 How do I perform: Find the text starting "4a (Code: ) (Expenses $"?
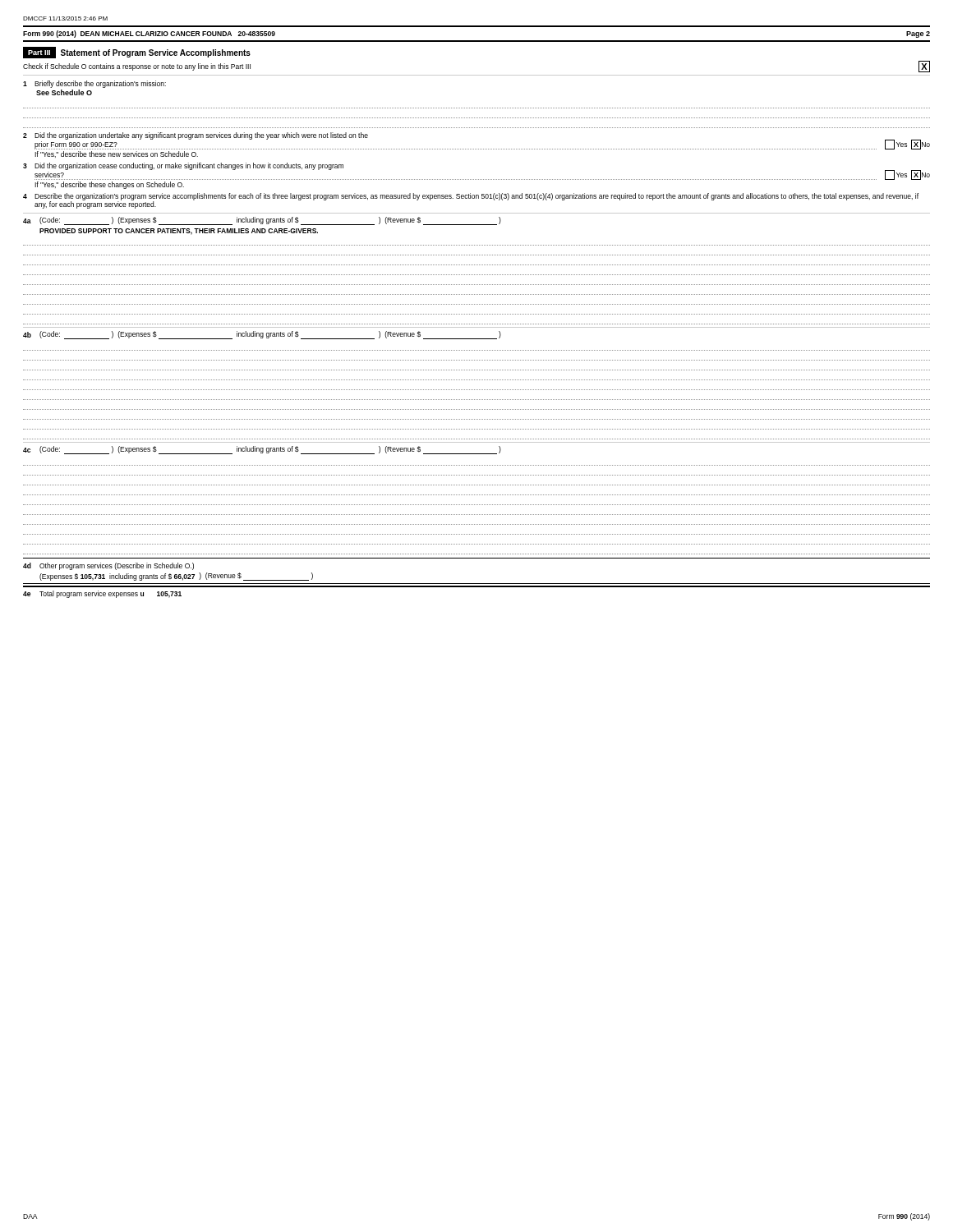(476, 270)
